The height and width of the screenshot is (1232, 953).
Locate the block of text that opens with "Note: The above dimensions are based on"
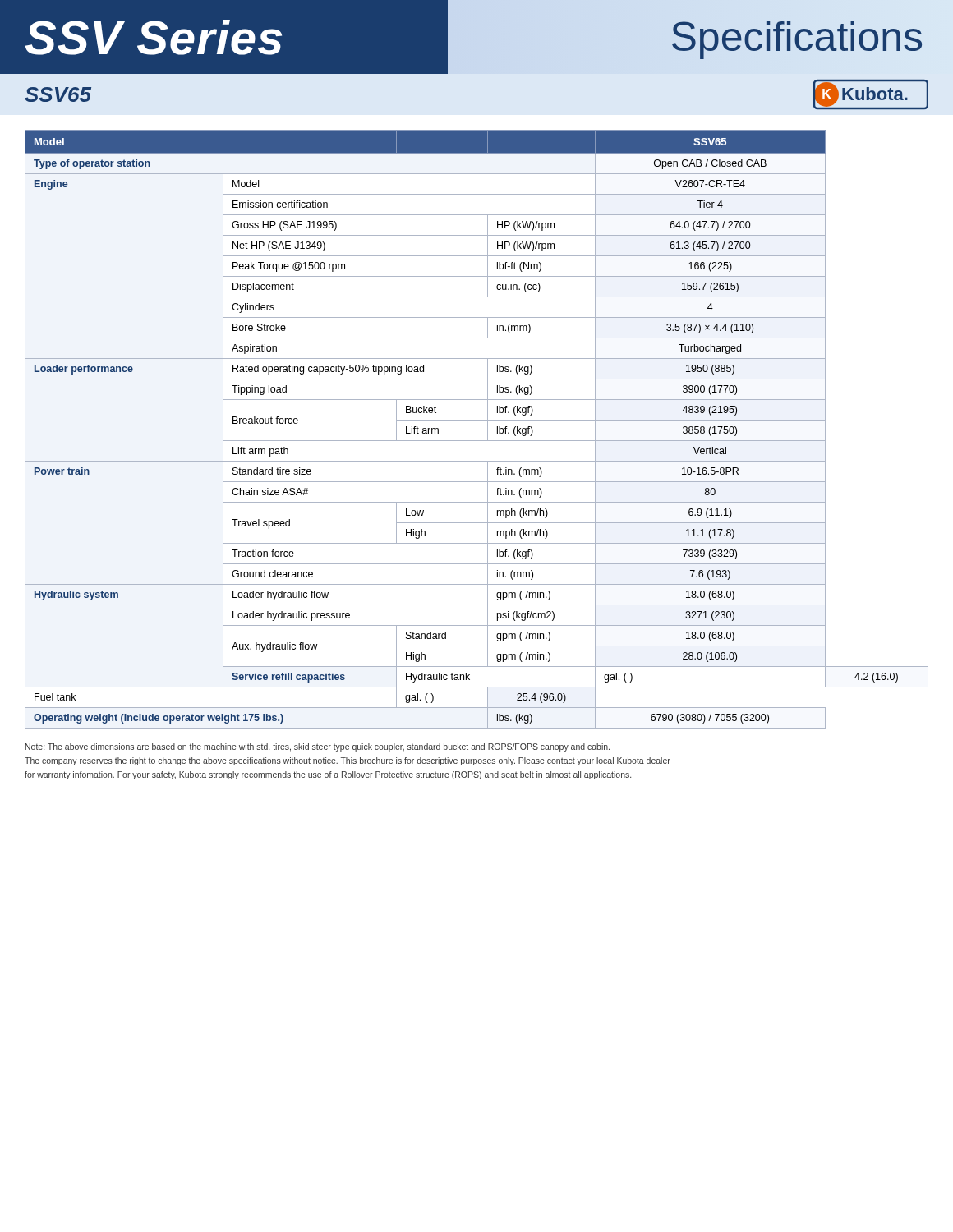tap(347, 760)
